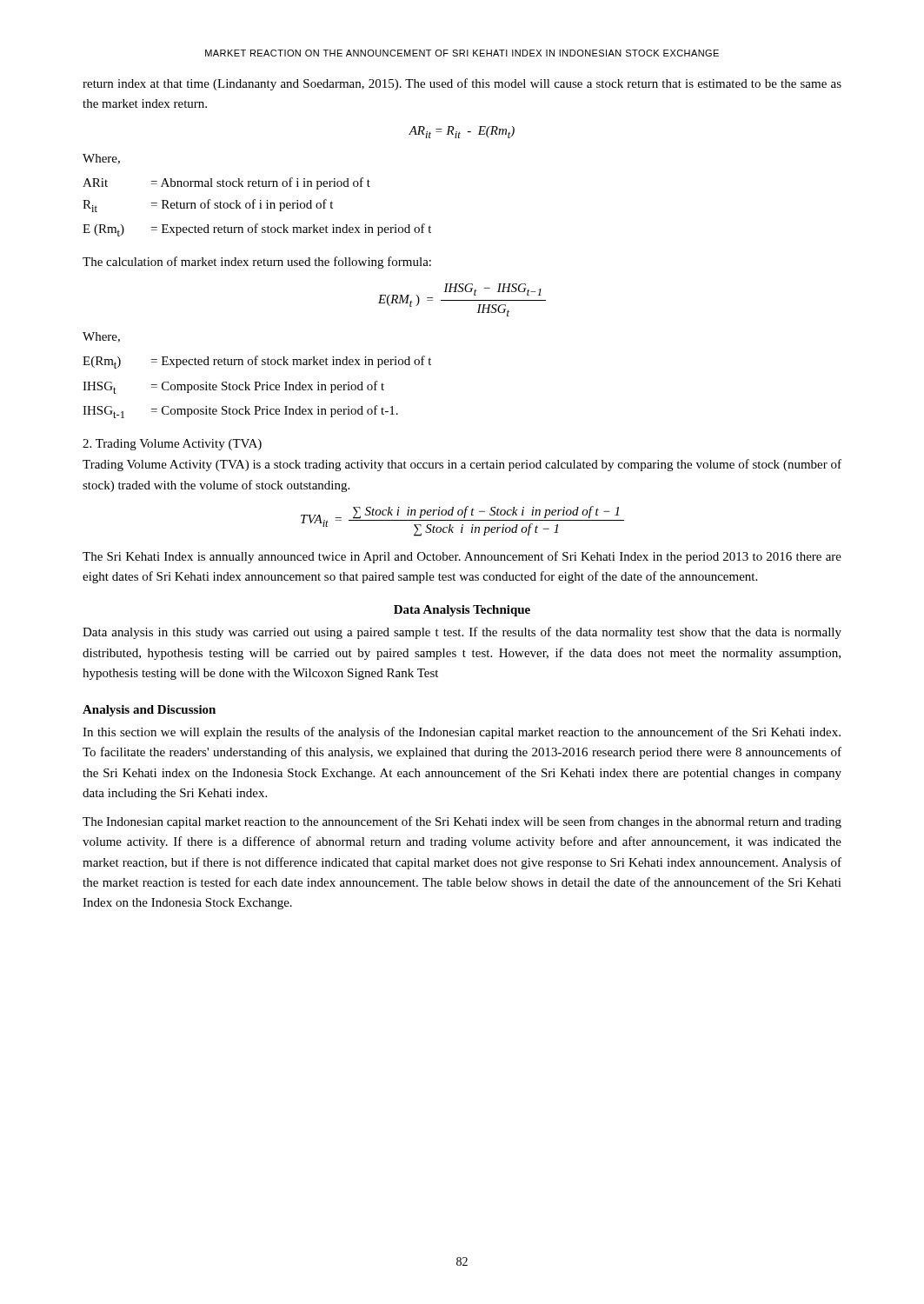Viewport: 924px width, 1304px height.
Task: Find the region starting "E (Rmt) = Expected return of"
Action: [x=260, y=231]
